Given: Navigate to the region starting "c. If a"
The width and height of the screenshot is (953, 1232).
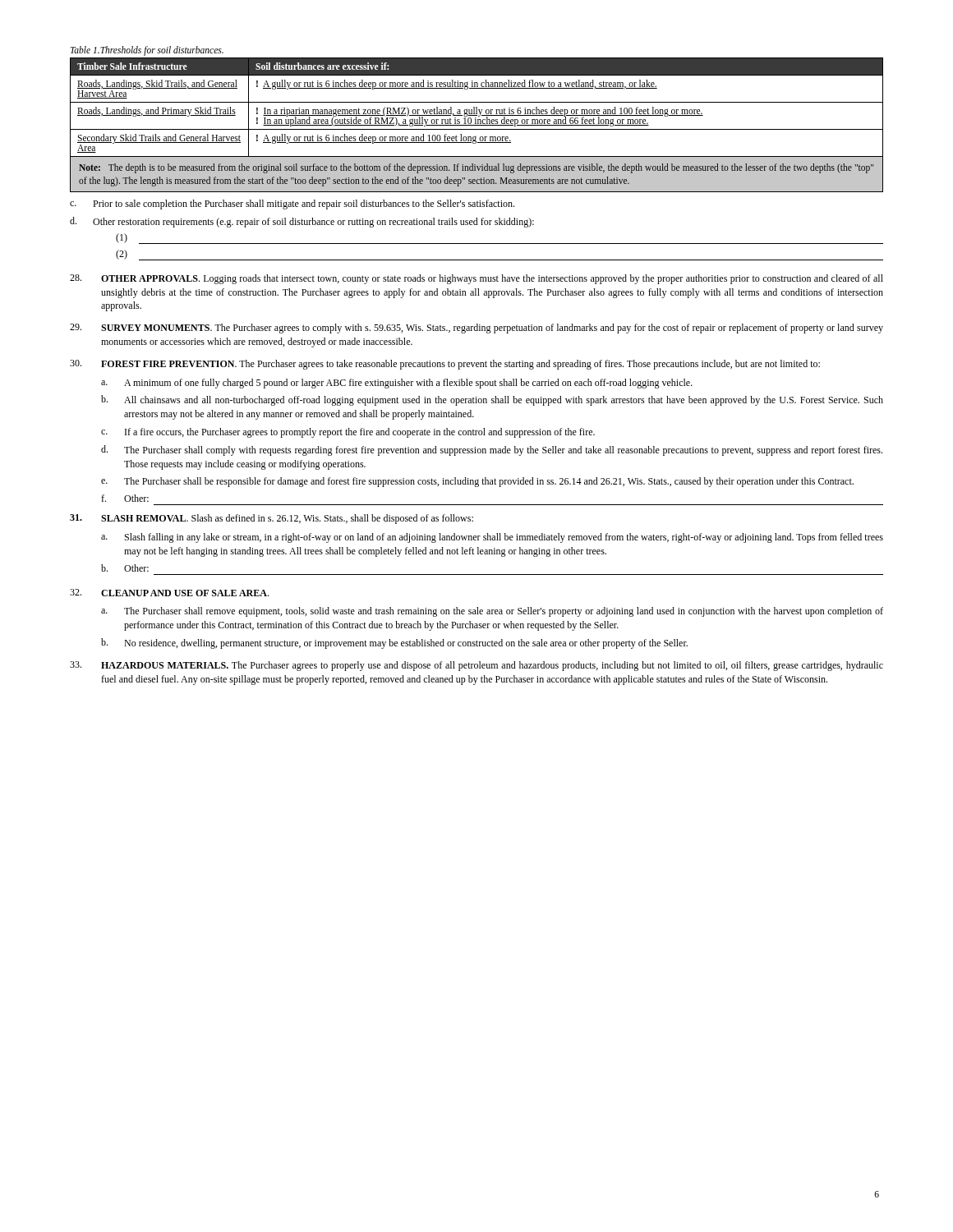Looking at the screenshot, I should click(492, 432).
